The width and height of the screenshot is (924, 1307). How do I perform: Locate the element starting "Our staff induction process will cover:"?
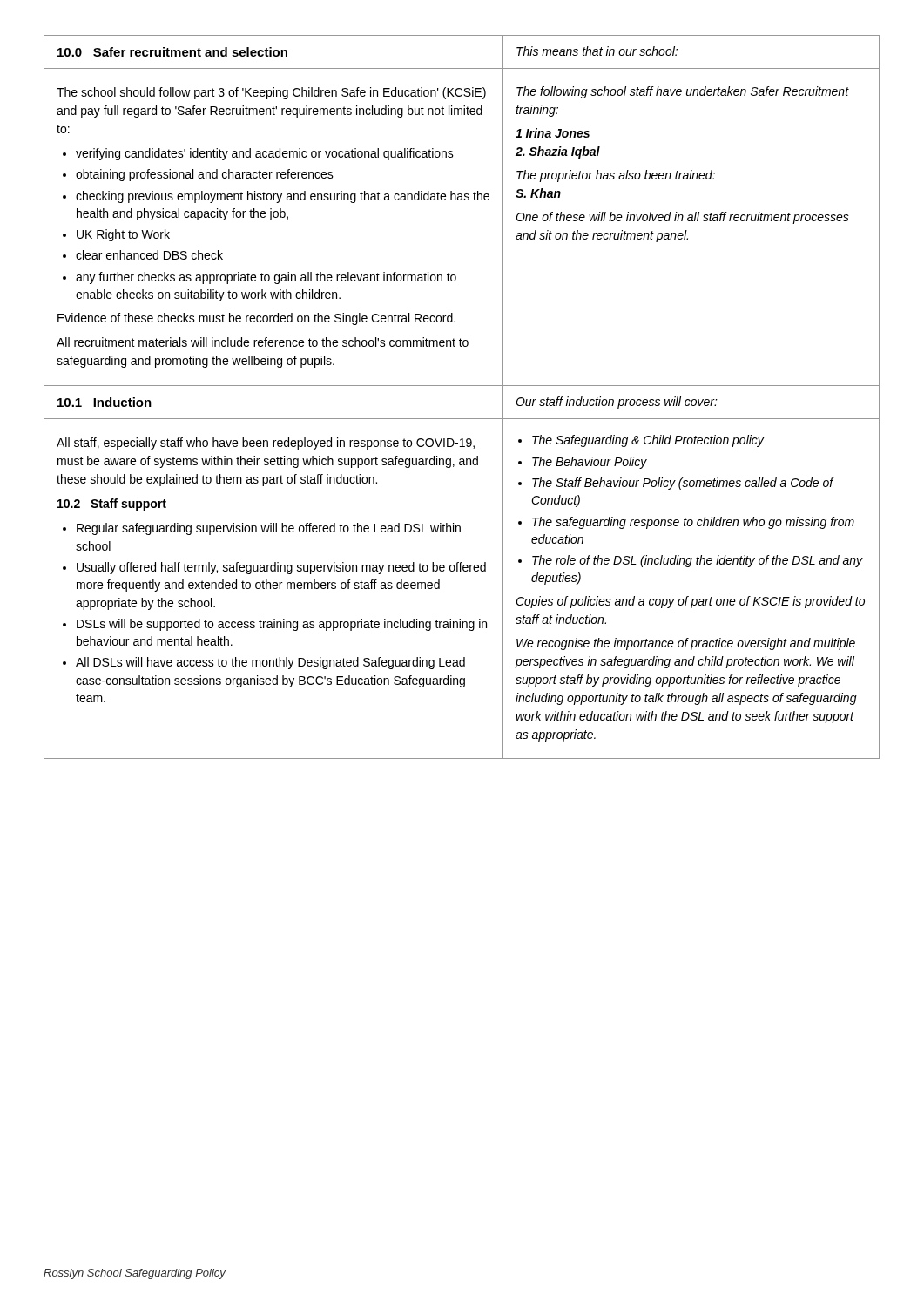616,402
